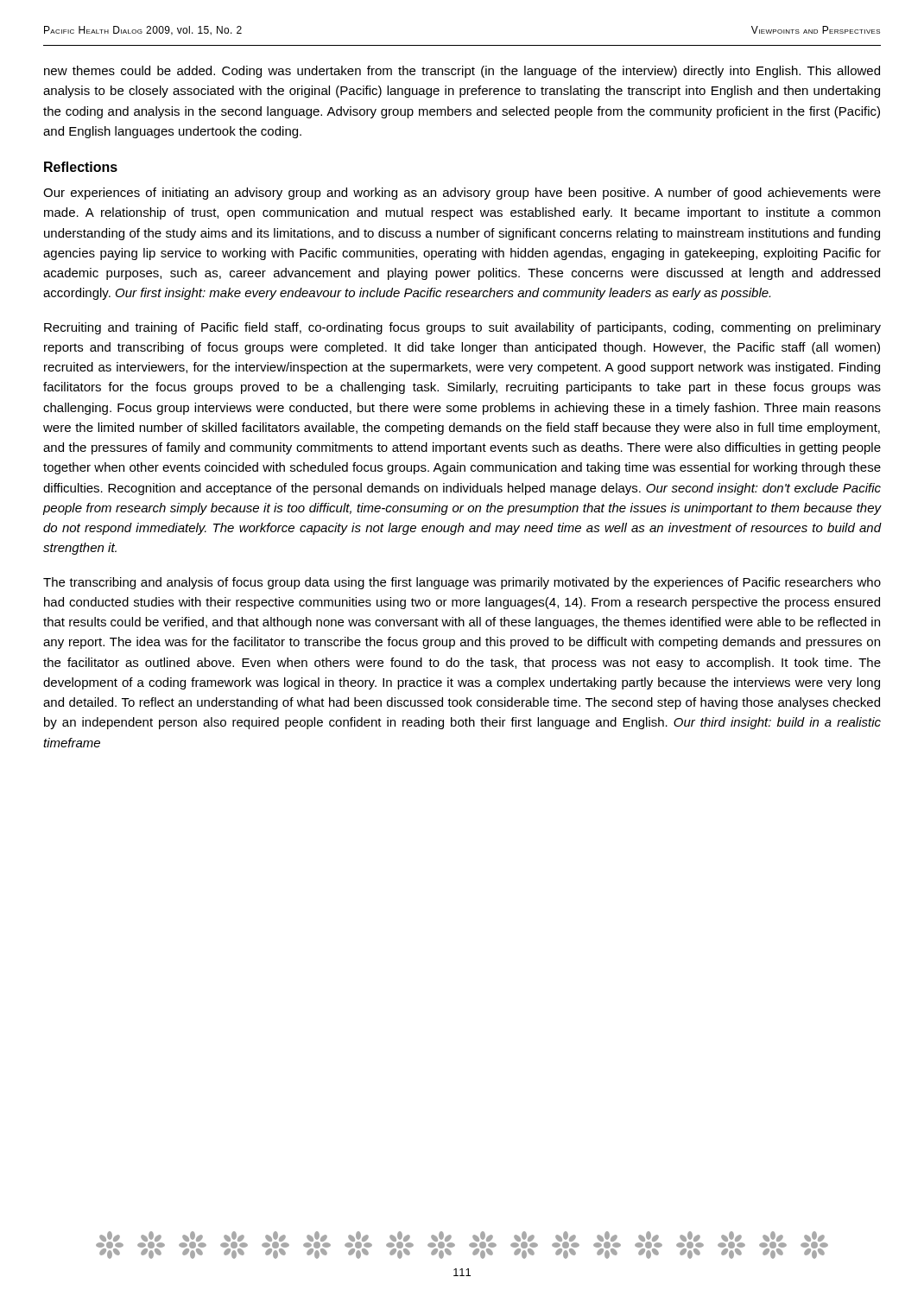Locate the illustration
Viewport: 924px width, 1296px height.
click(x=462, y=1245)
